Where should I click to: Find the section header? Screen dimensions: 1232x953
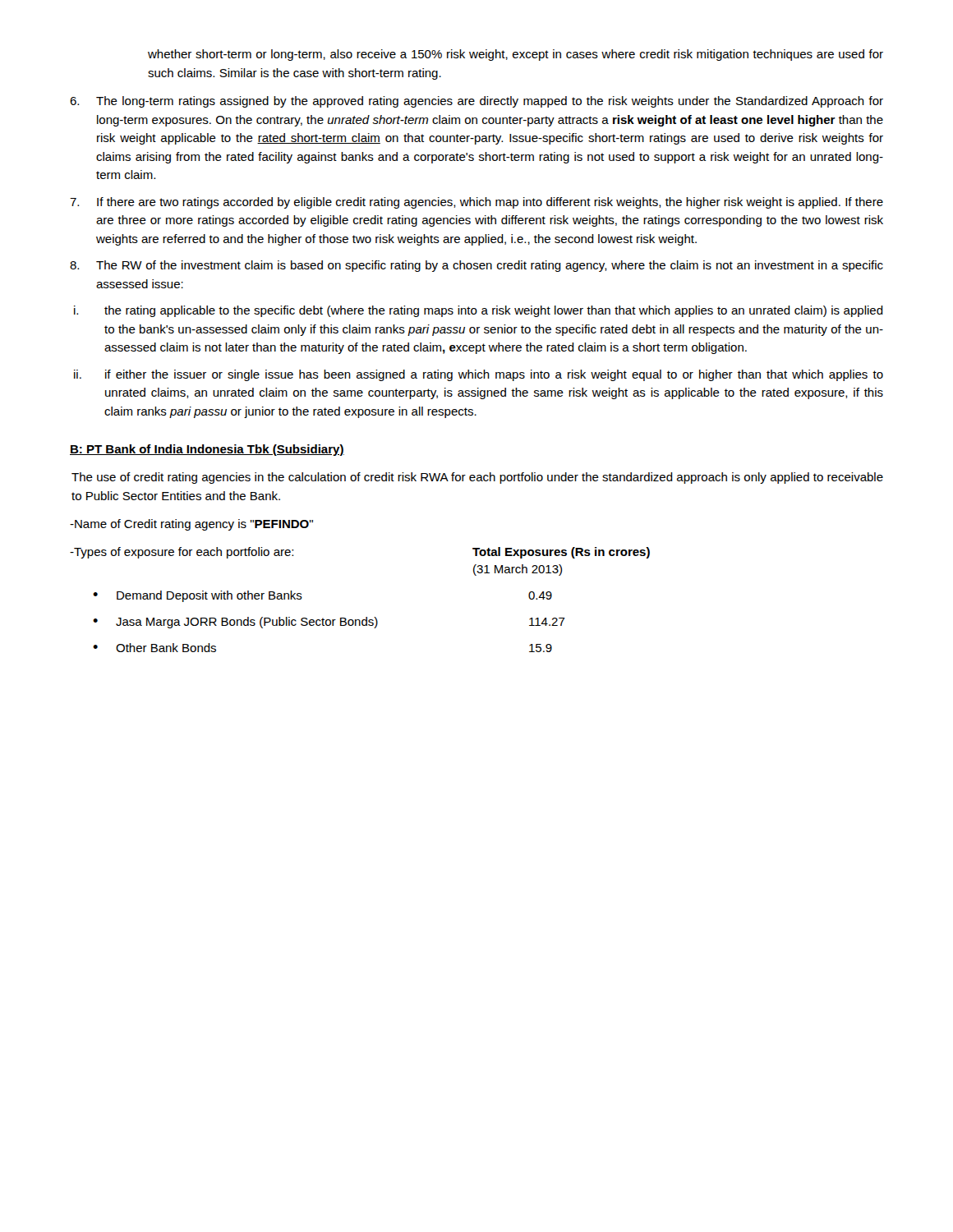[x=207, y=449]
